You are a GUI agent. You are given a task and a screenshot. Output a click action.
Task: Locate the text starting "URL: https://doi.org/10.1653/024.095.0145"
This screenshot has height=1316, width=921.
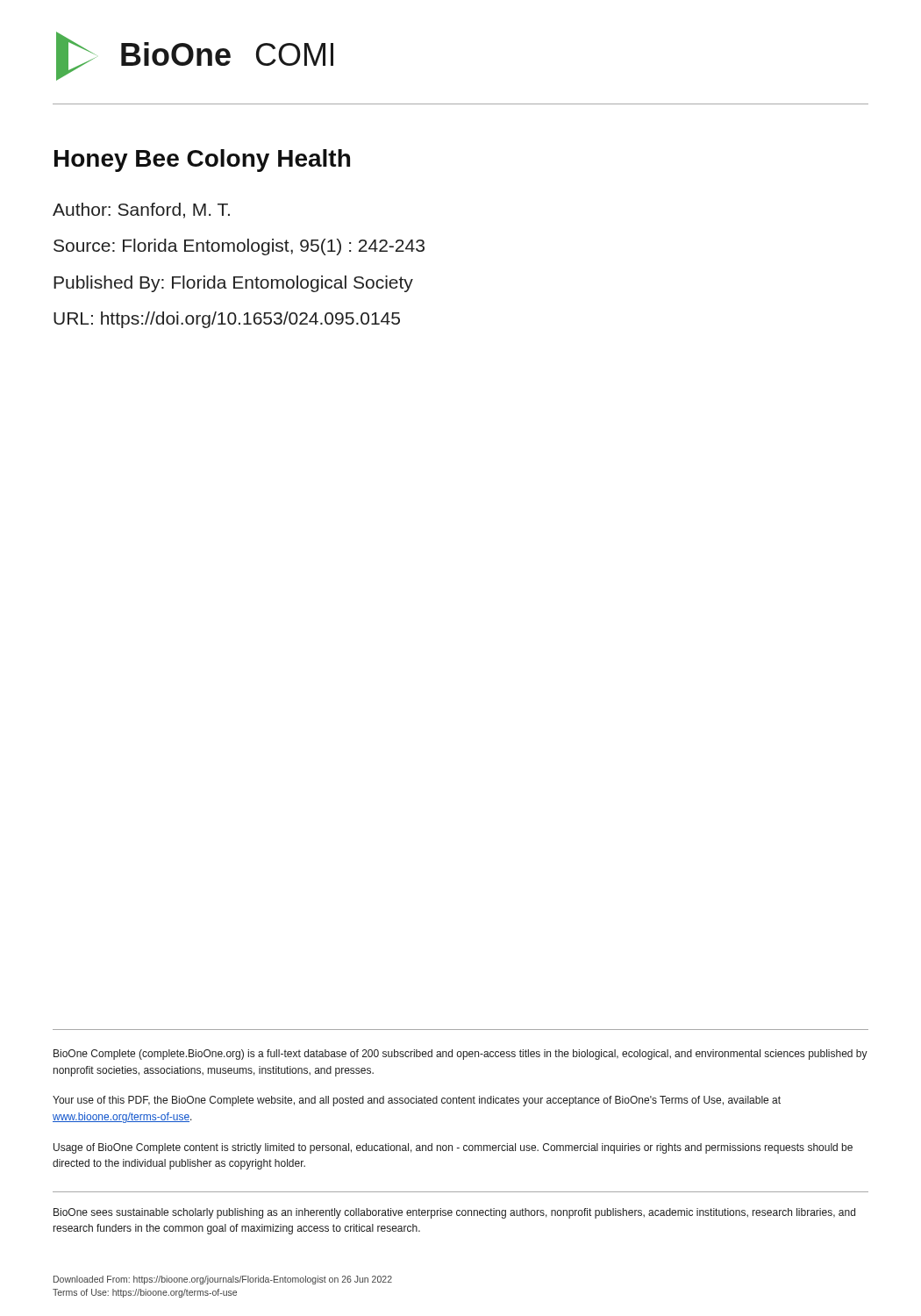tap(227, 318)
